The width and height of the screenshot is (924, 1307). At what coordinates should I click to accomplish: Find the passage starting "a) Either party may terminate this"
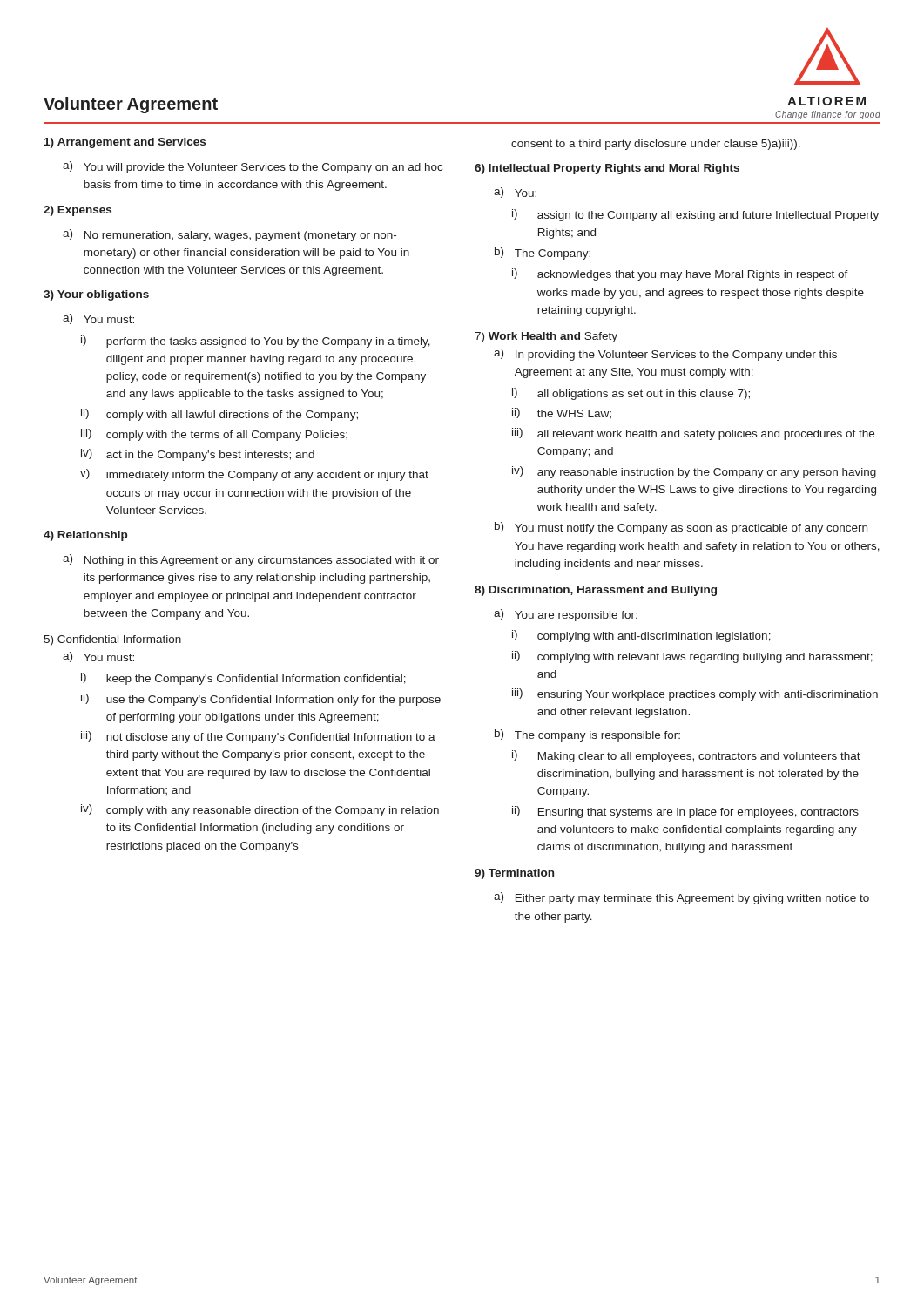pos(687,907)
